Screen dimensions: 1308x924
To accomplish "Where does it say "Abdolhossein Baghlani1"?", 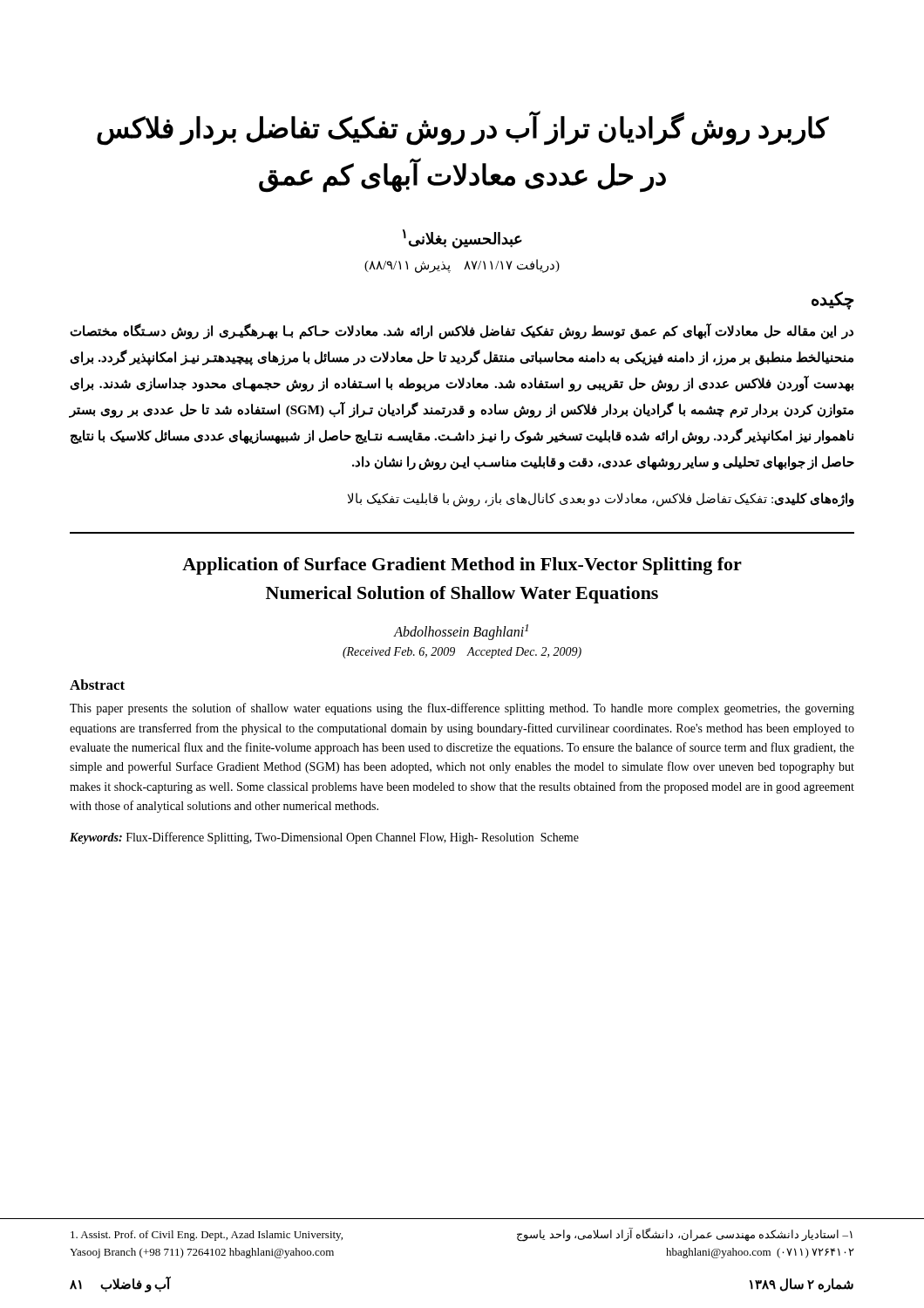I will tap(462, 630).
